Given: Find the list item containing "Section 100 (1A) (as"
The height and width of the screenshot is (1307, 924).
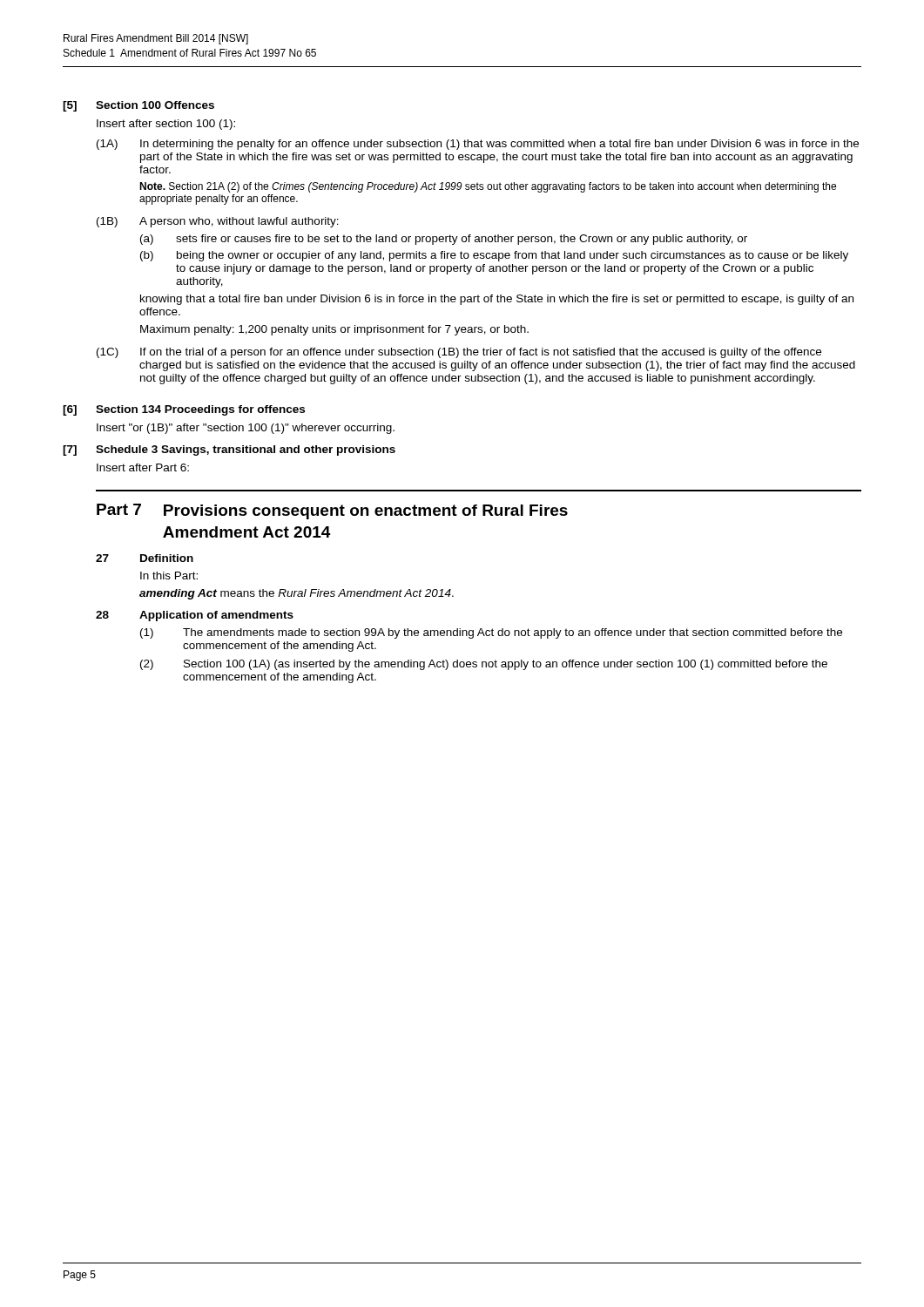Looking at the screenshot, I should click(x=505, y=670).
